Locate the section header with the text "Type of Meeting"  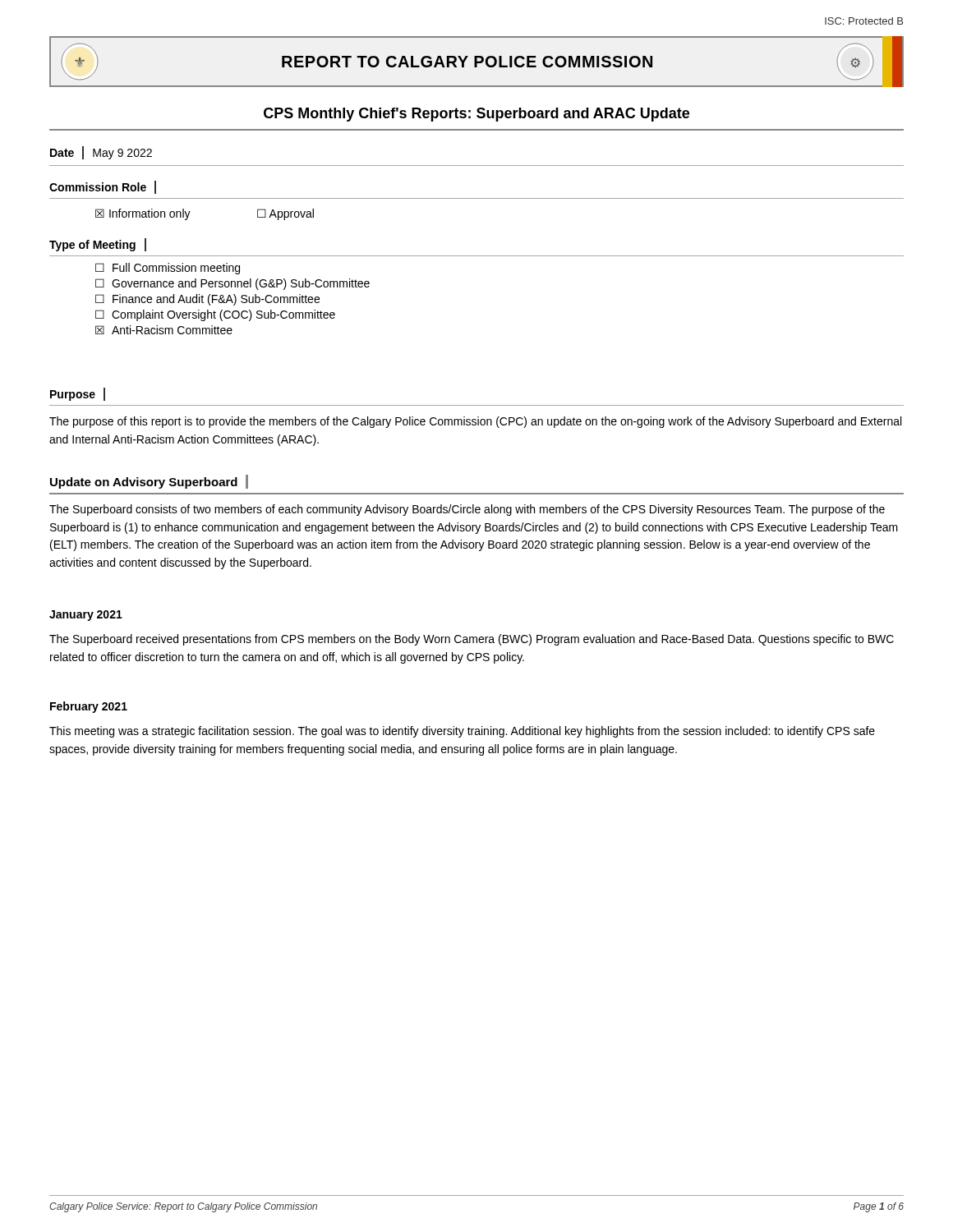[476, 247]
